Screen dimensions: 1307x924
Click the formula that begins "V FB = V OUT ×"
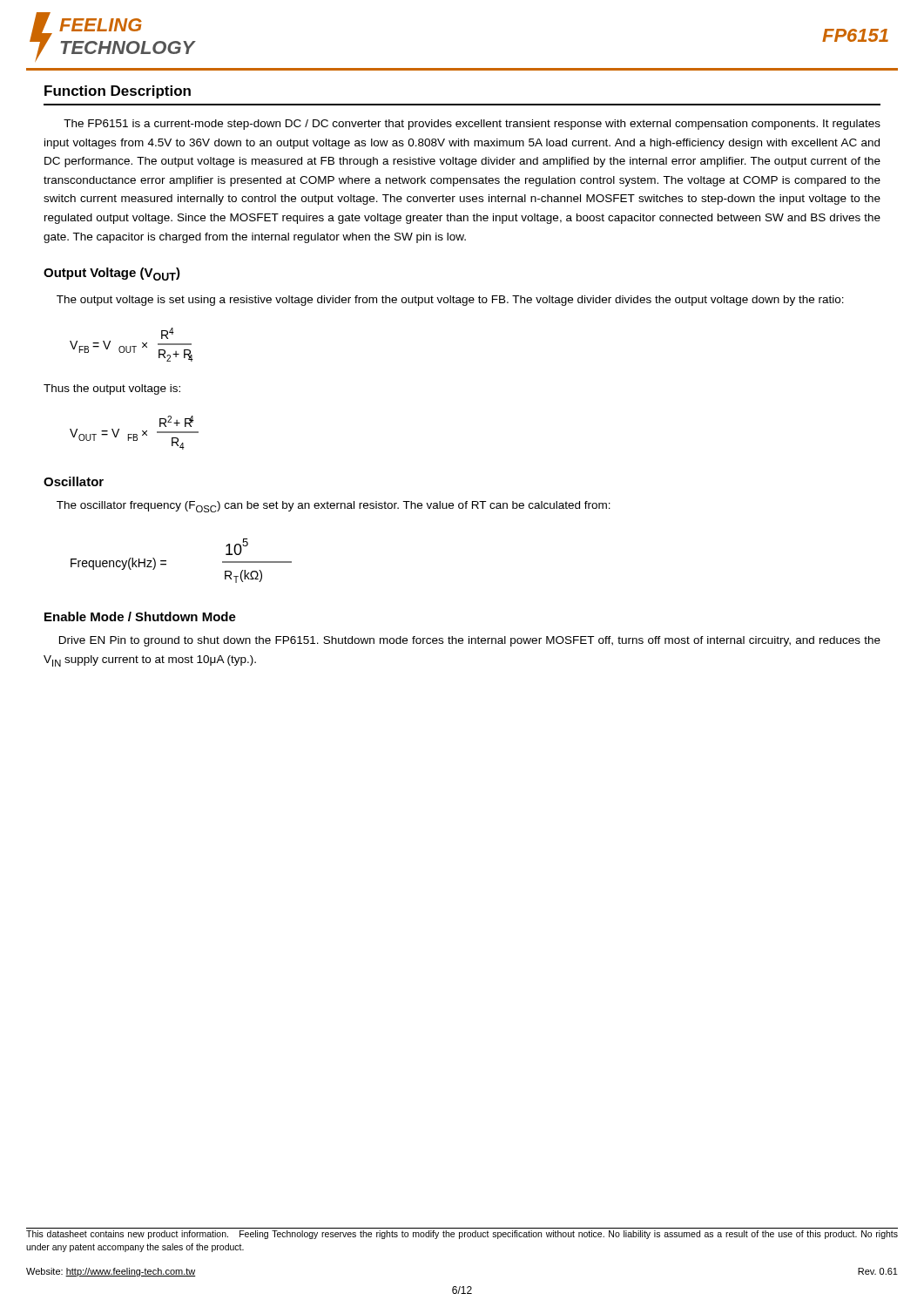(168, 333)
